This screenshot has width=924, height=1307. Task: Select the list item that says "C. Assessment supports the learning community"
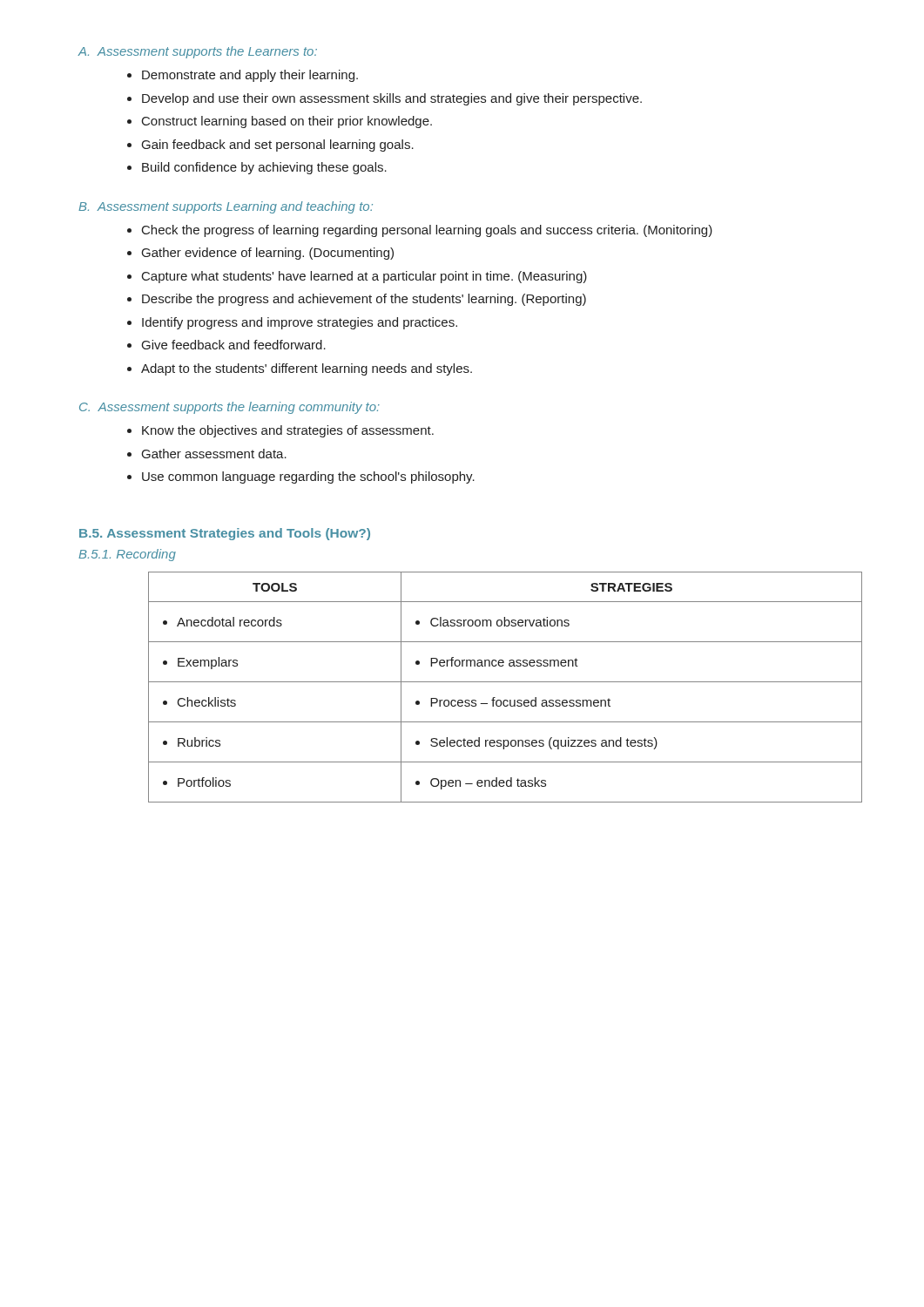tap(229, 406)
